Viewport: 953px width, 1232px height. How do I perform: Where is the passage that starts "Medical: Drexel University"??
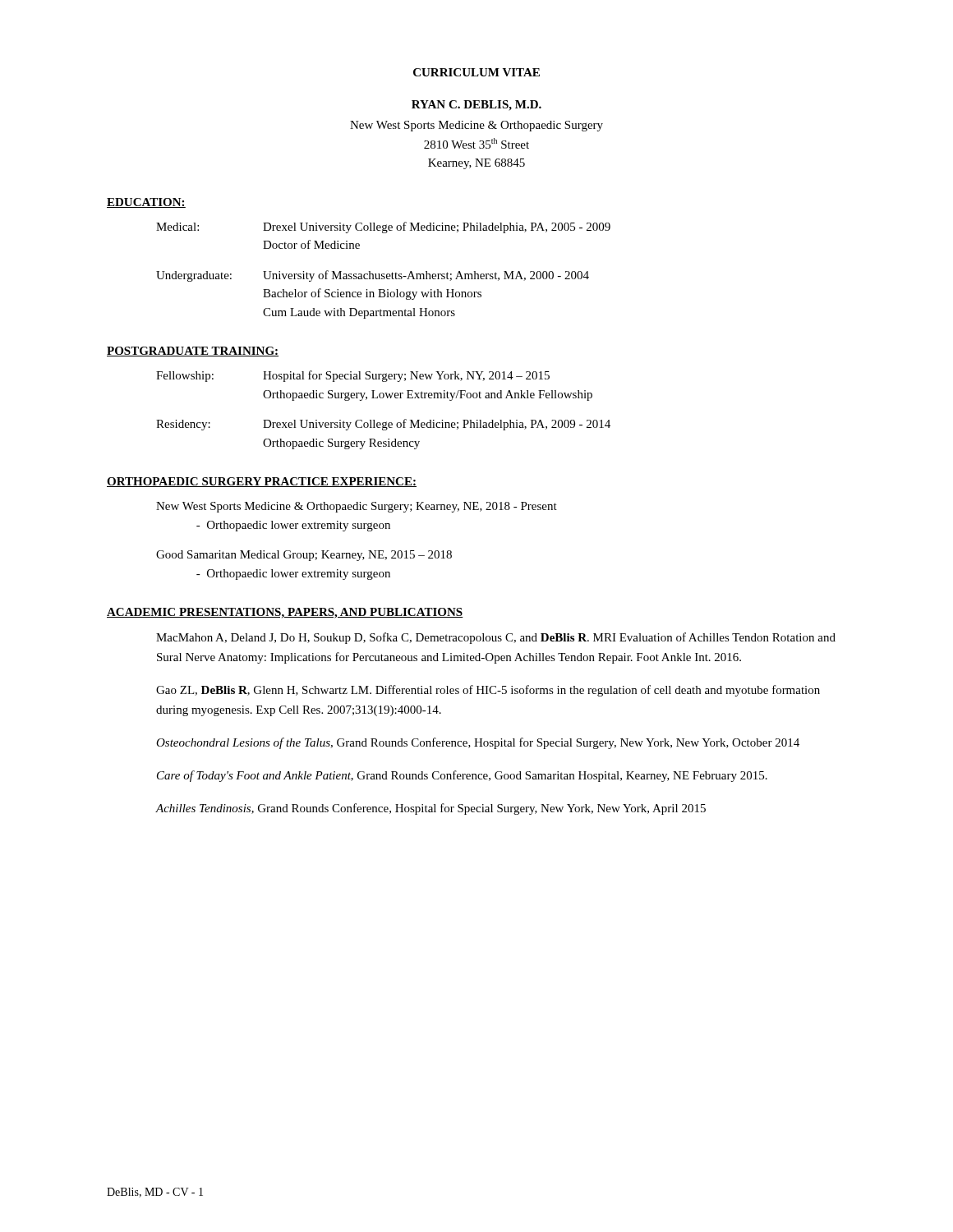[x=501, y=236]
